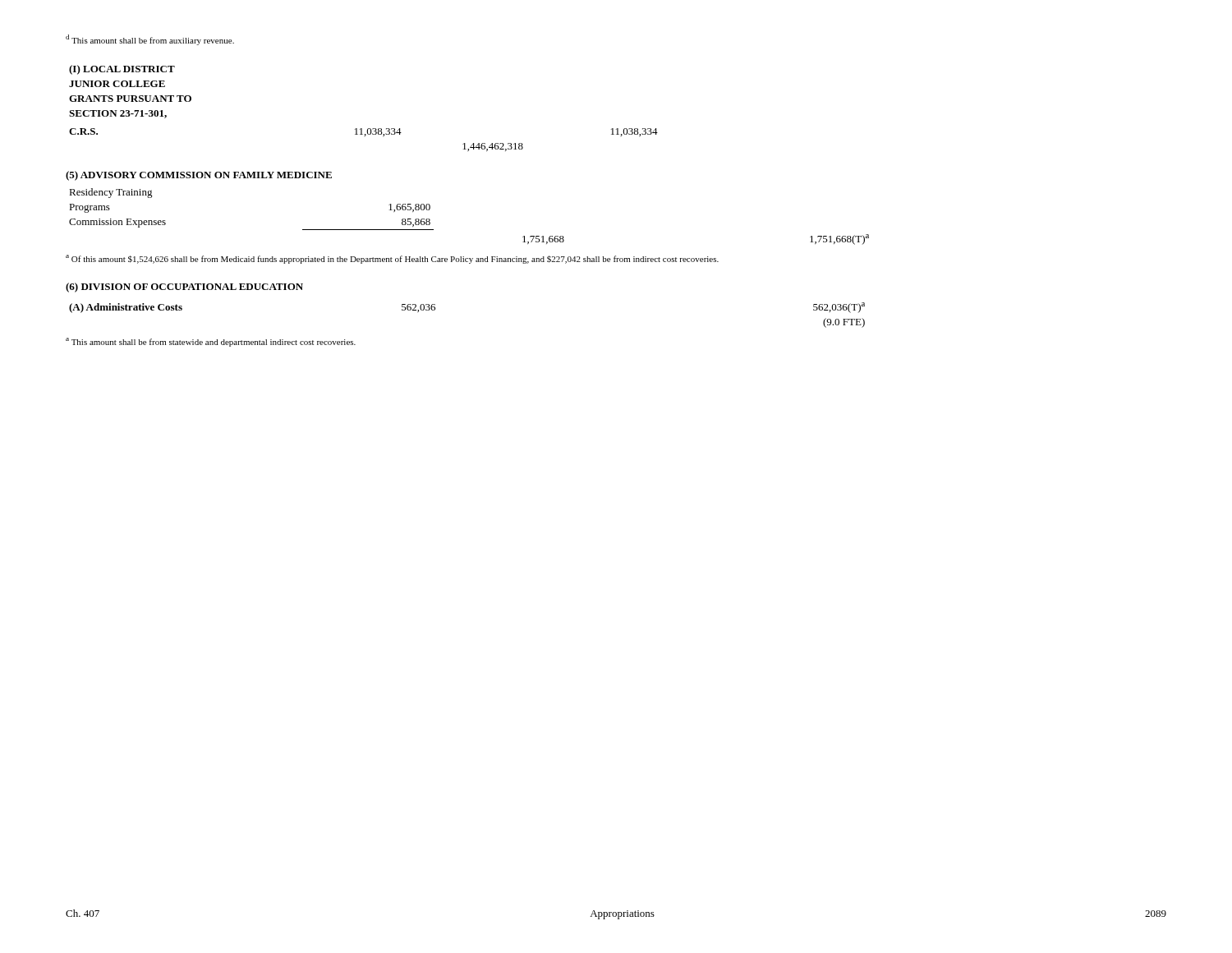Locate the text block starting "a This amount shall be from statewide"
The image size is (1232, 953).
[x=211, y=341]
